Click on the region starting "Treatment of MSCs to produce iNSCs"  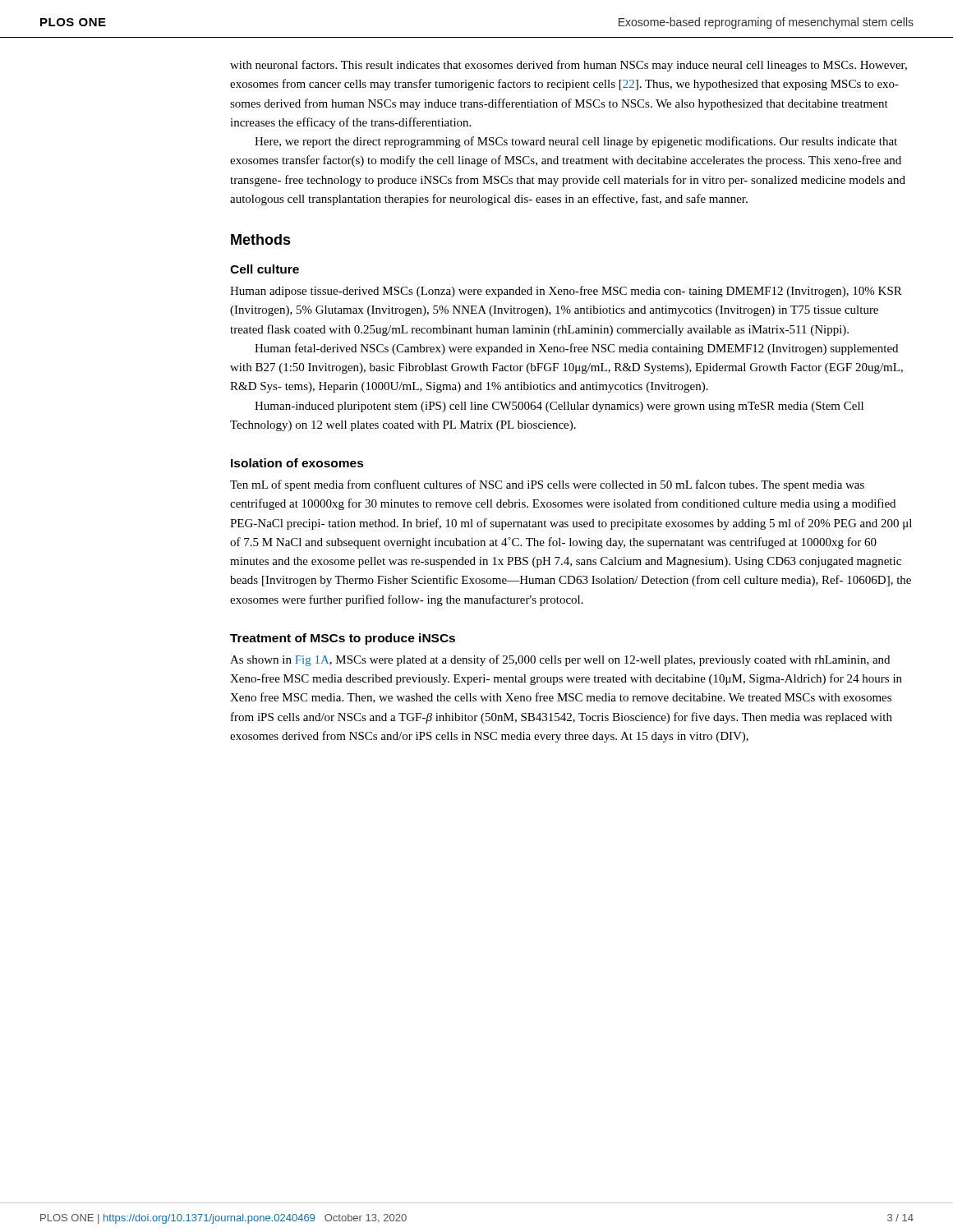point(343,638)
